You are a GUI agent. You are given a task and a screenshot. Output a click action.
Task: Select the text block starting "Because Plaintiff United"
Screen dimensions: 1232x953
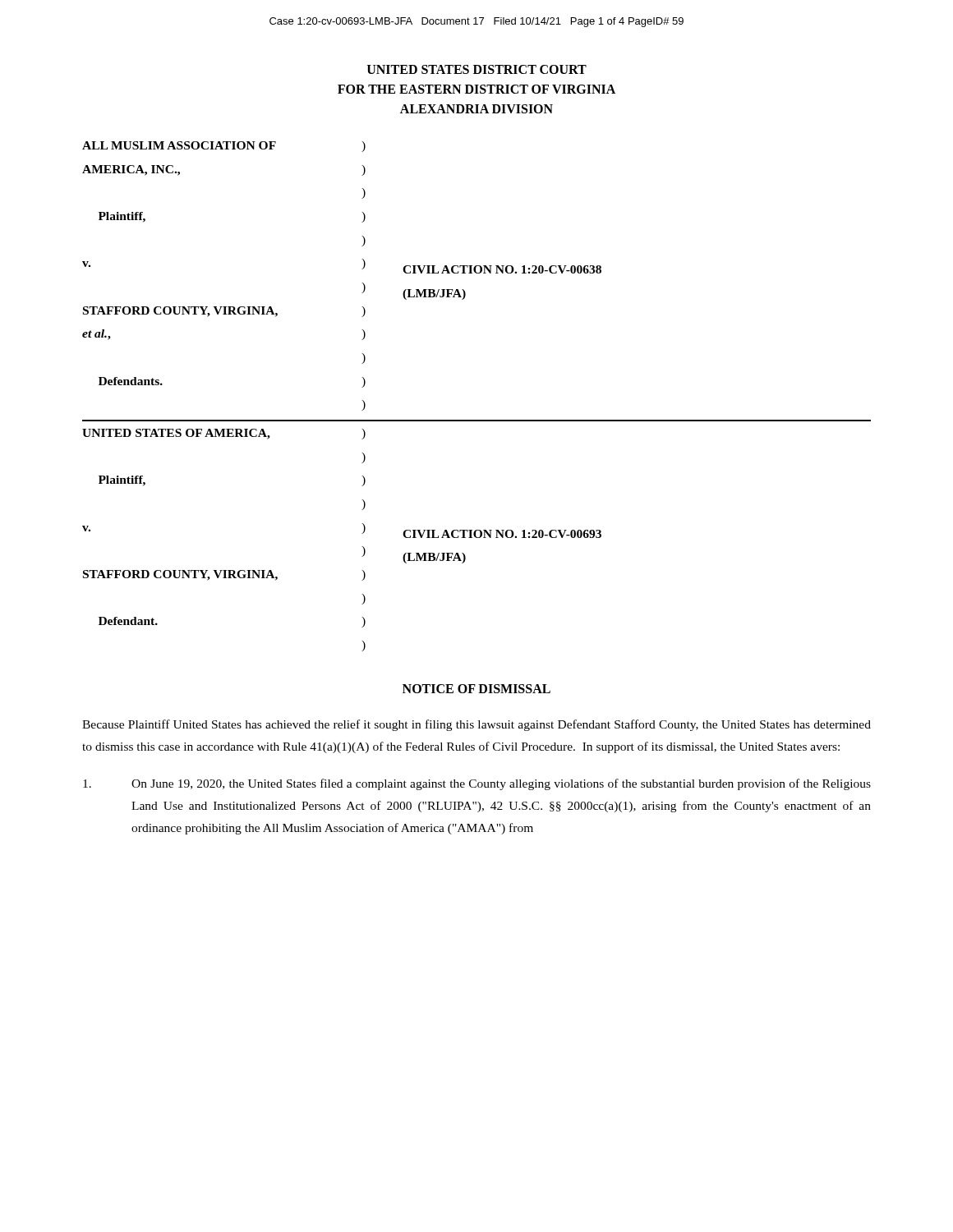(x=476, y=735)
